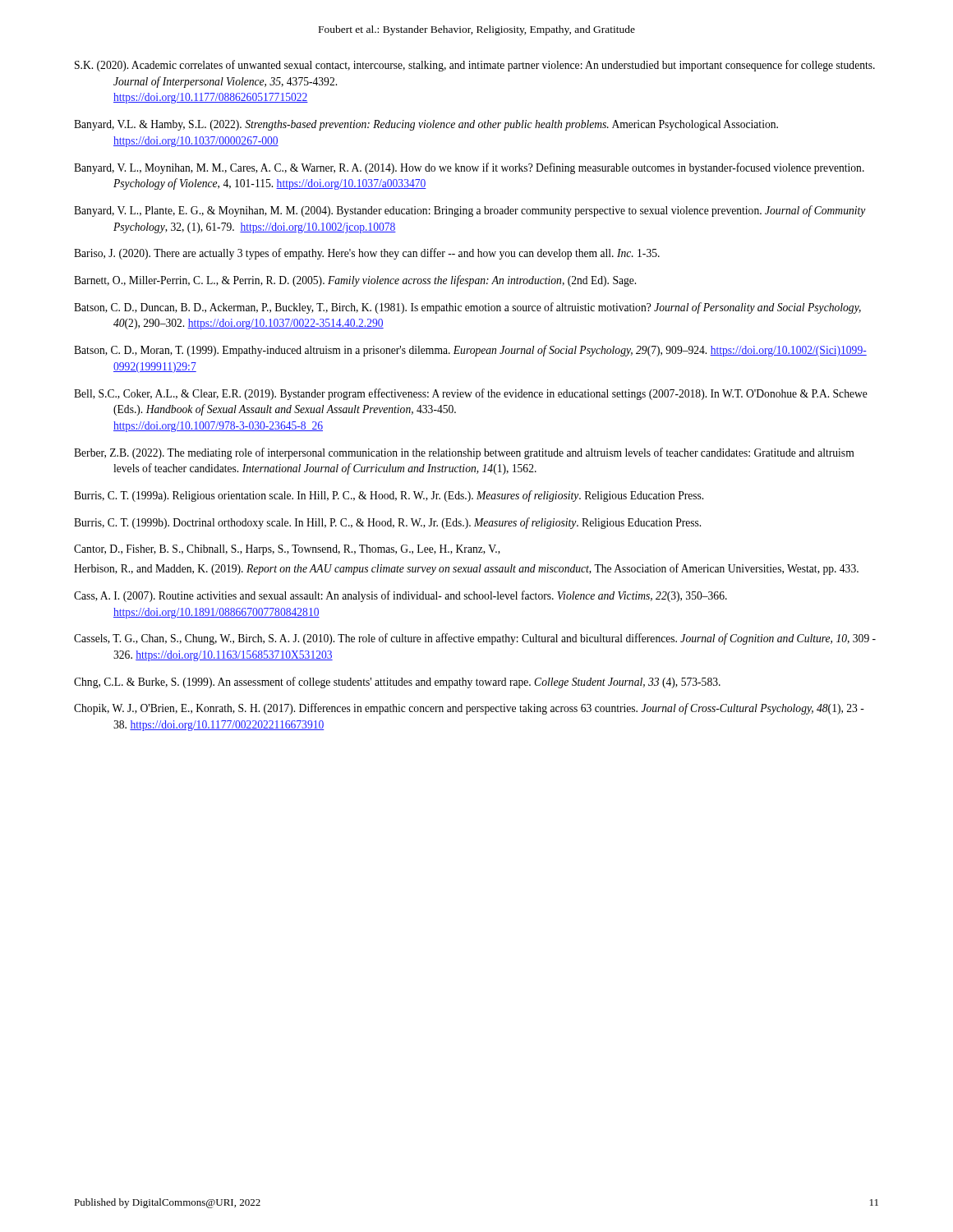
Task: Locate the list item that says "Chopik, W. J., O'Brien, E., Konrath, S. H."
Action: point(469,717)
